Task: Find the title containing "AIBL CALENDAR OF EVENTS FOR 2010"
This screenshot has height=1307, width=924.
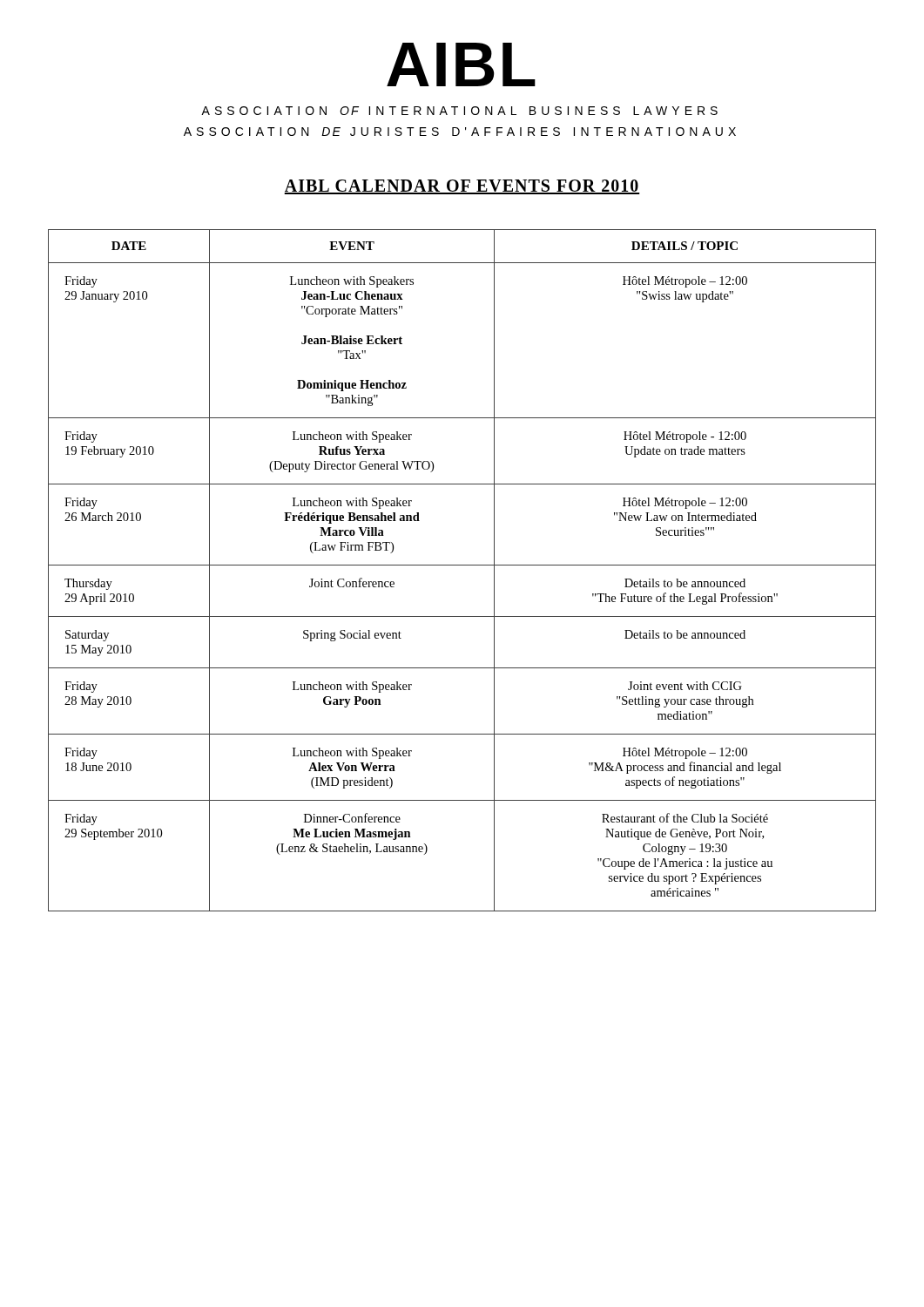Action: 462,185
